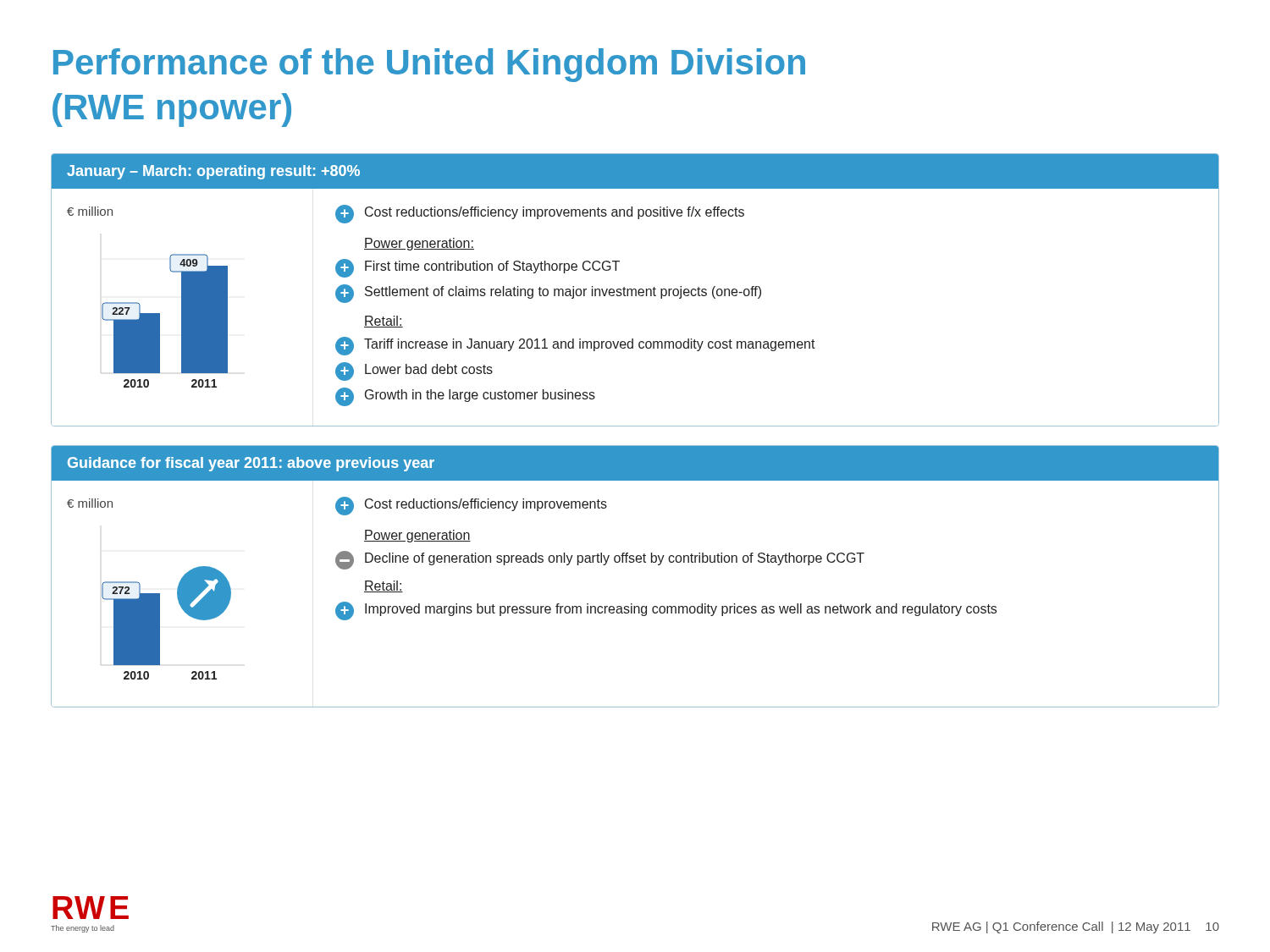Locate the table with the text "Guidance for fiscal year"
This screenshot has height=952, width=1270.
(x=635, y=576)
